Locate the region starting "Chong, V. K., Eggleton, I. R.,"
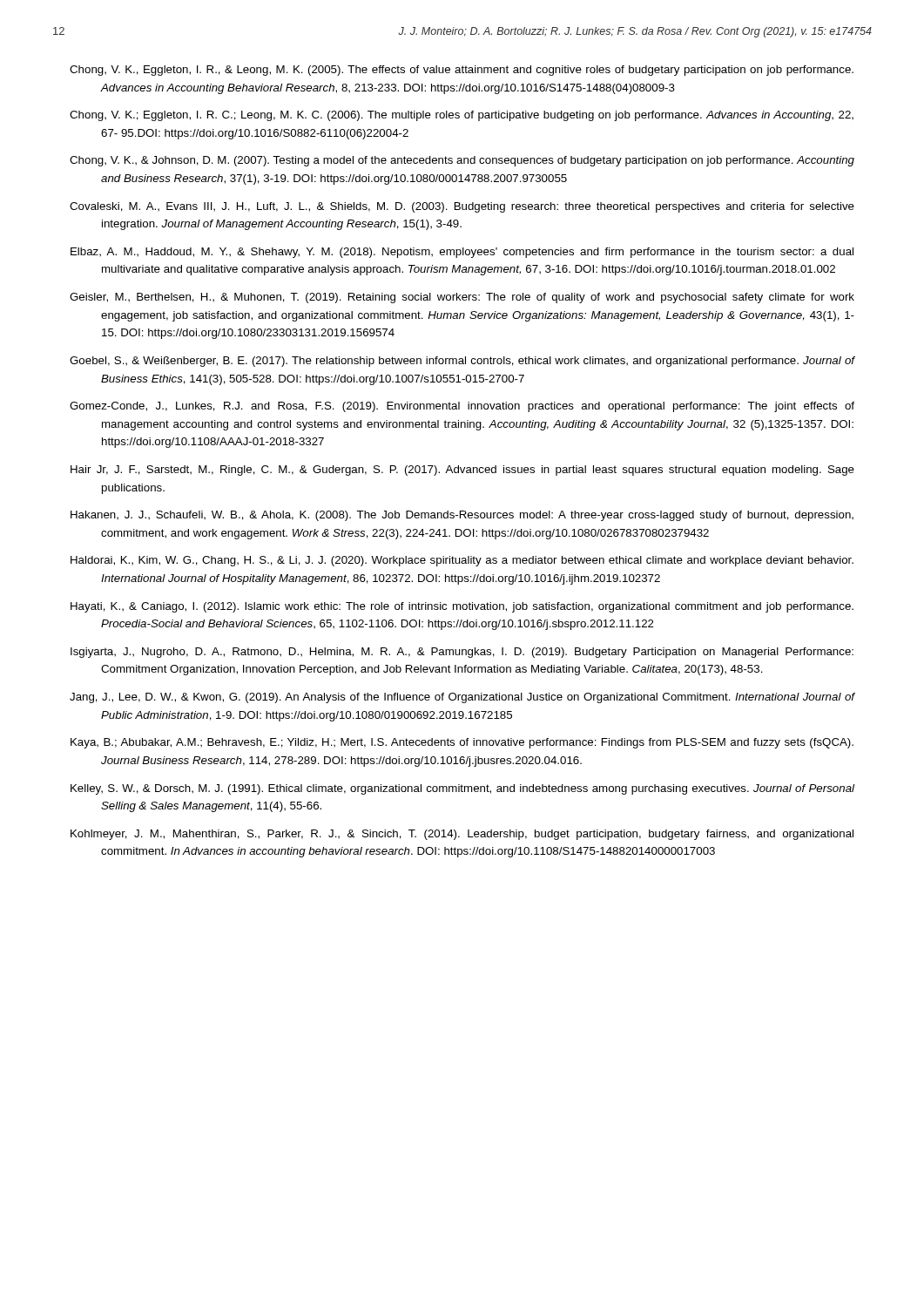Viewport: 924px width, 1307px height. point(462,78)
